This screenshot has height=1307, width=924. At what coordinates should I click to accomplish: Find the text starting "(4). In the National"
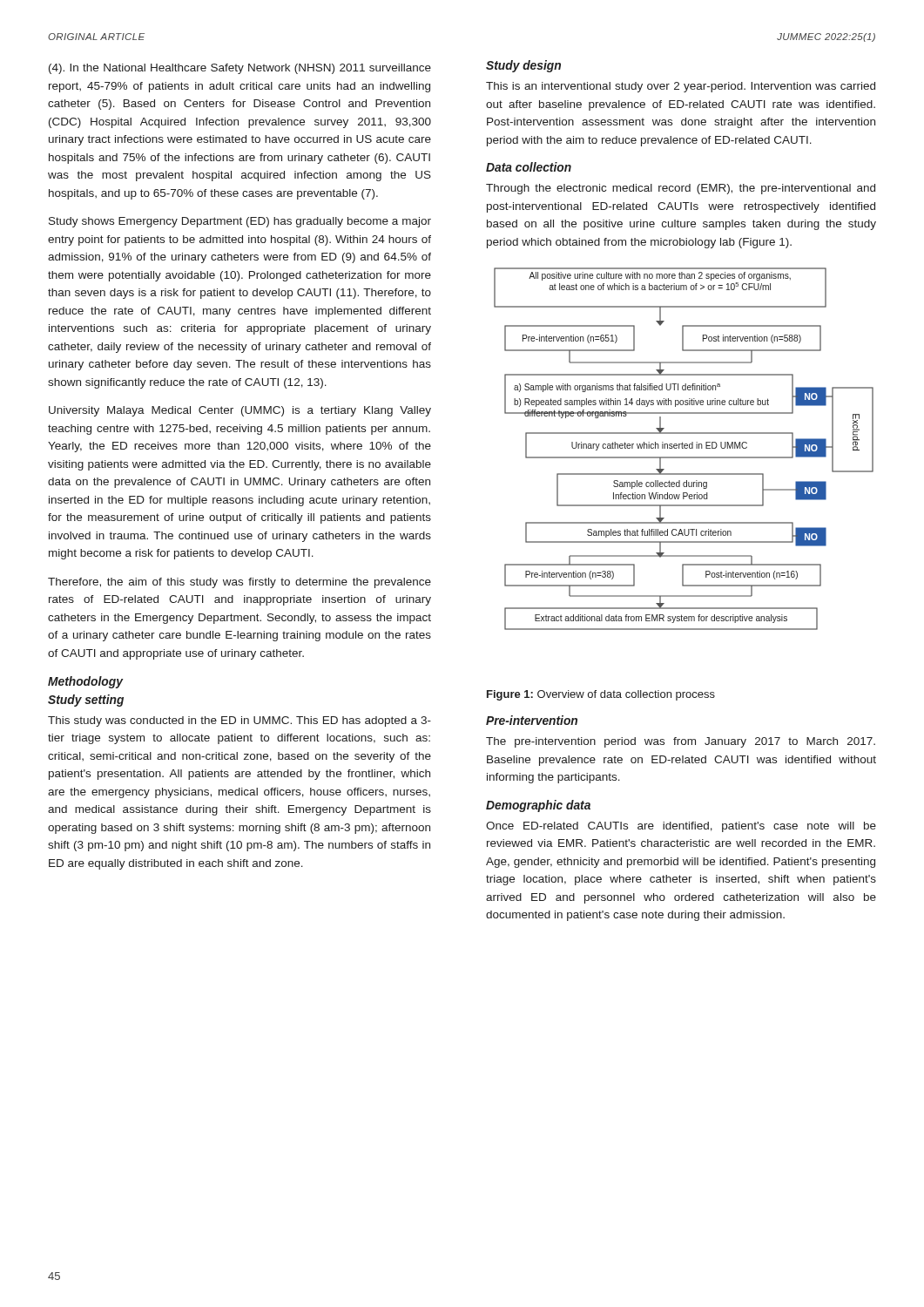pyautogui.click(x=239, y=130)
